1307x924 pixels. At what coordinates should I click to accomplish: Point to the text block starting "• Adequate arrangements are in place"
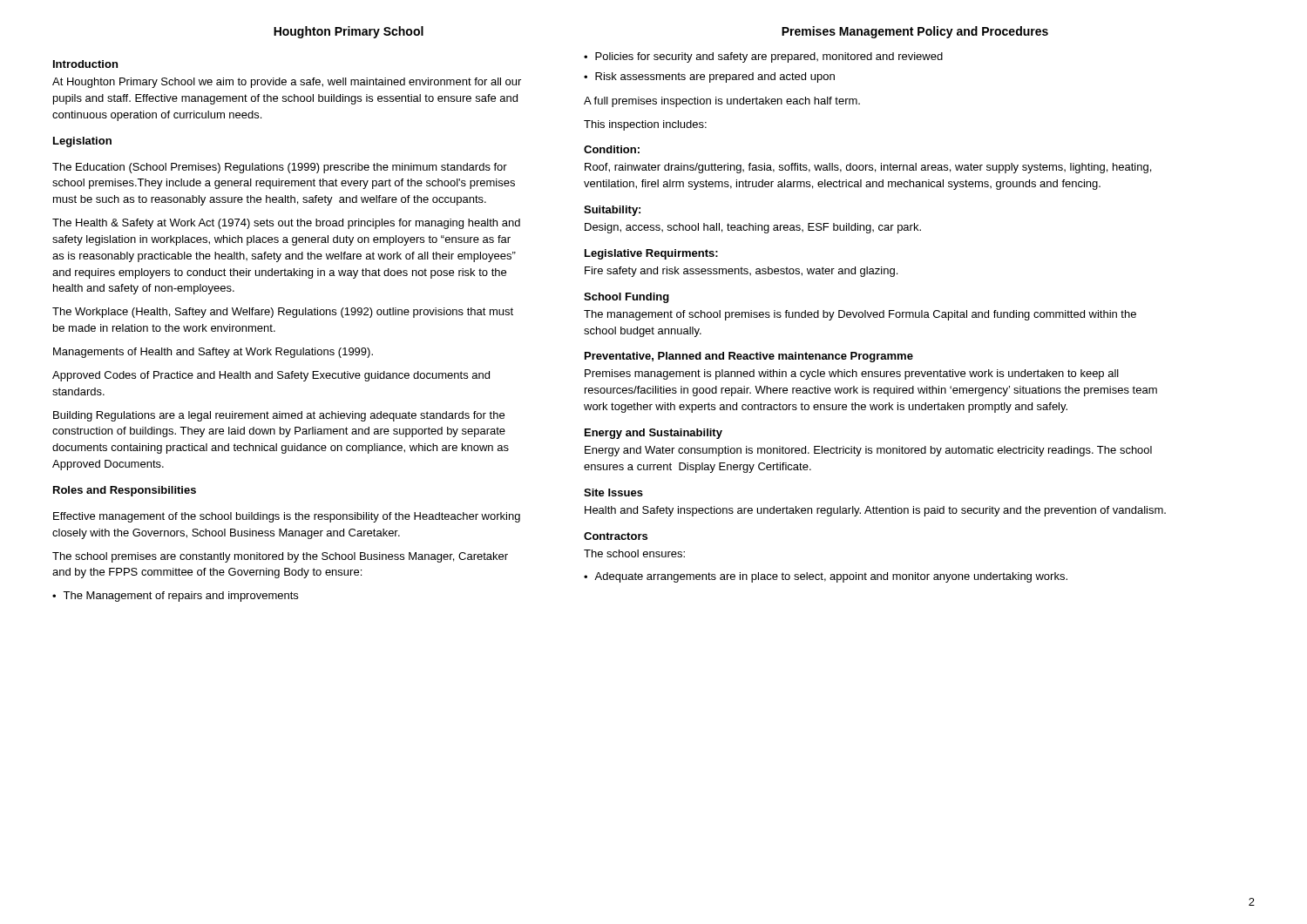[826, 578]
